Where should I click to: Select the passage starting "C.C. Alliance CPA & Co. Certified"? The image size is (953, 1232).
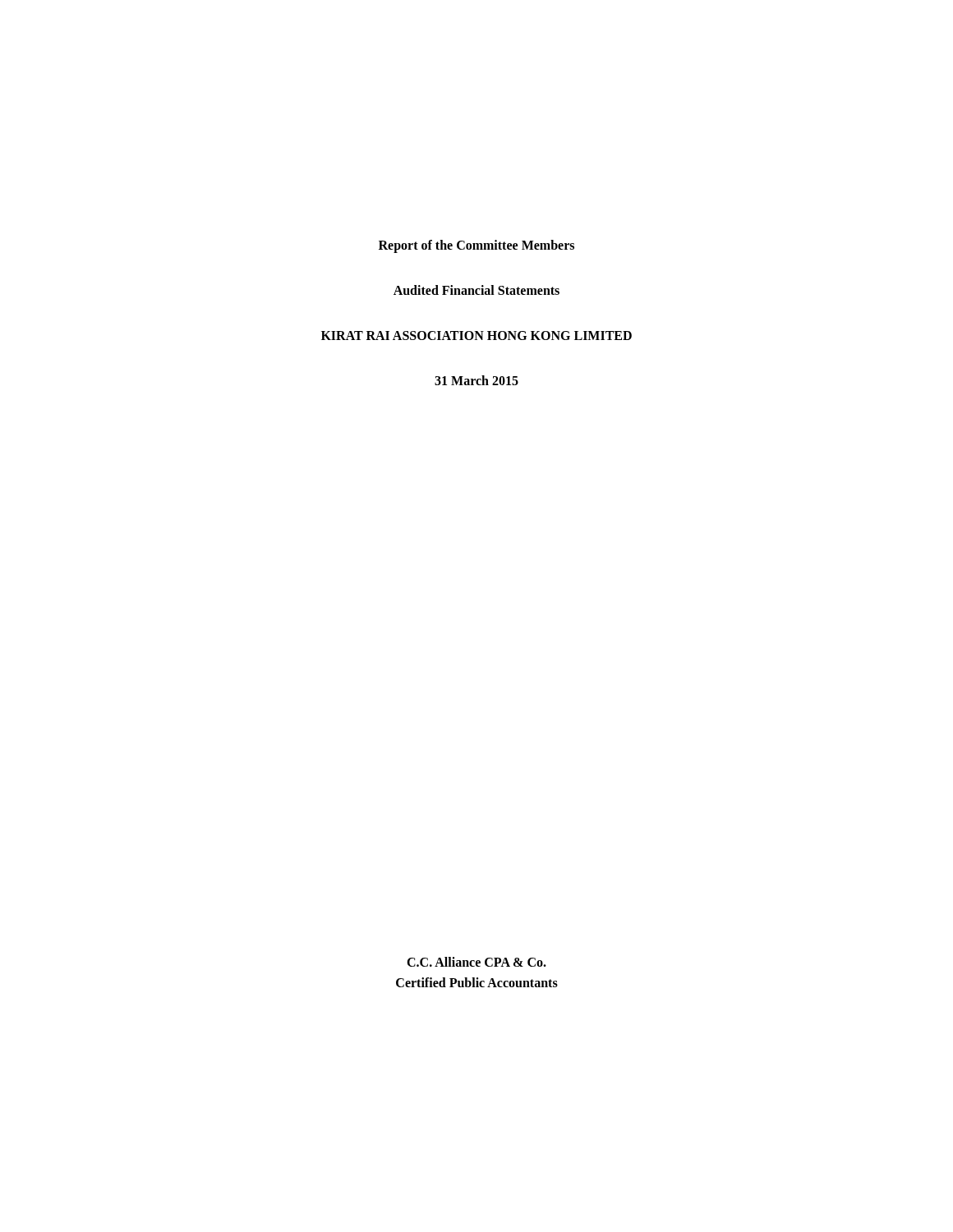pyautogui.click(x=476, y=973)
